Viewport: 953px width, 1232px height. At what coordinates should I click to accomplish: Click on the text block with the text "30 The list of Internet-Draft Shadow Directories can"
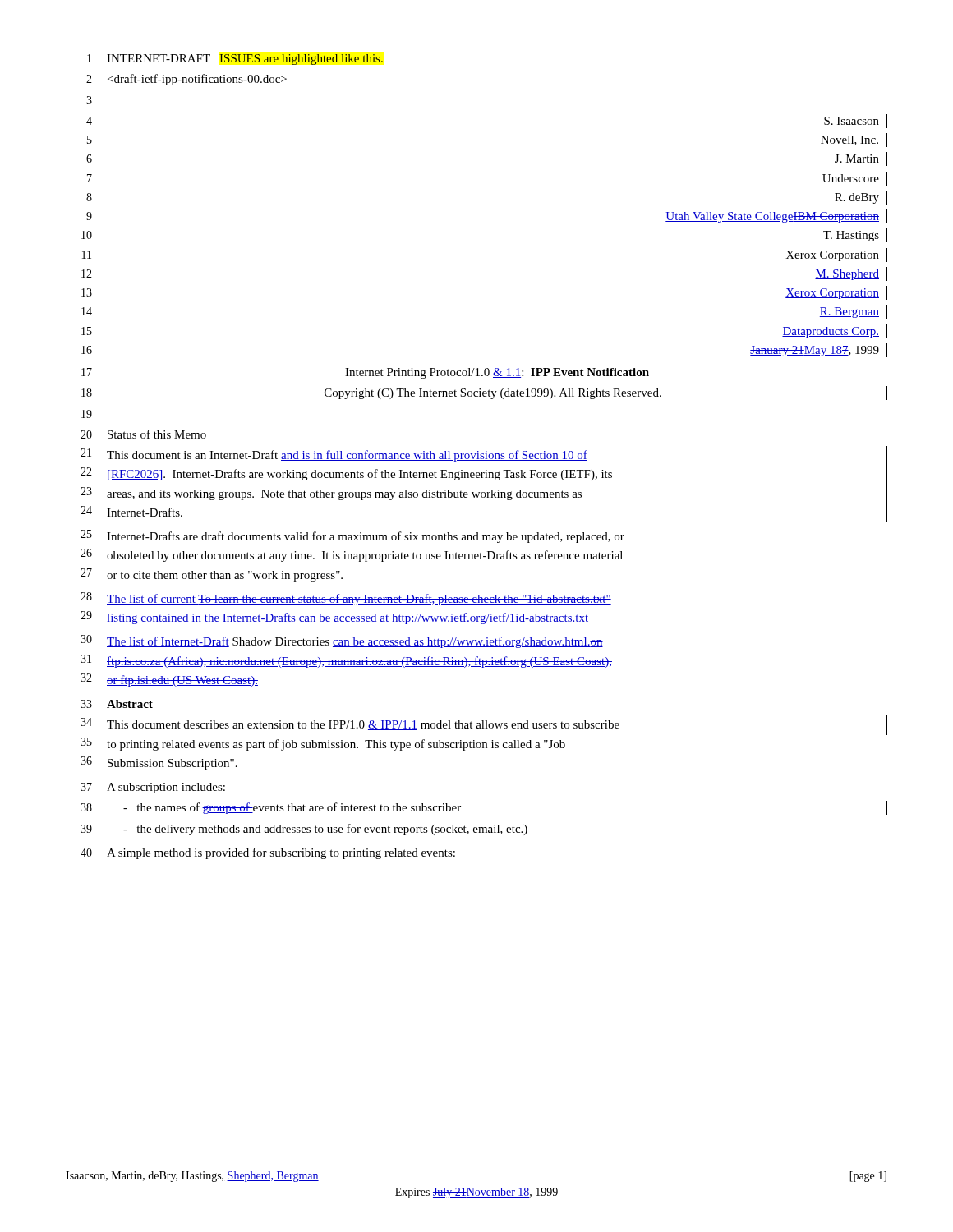[476, 661]
